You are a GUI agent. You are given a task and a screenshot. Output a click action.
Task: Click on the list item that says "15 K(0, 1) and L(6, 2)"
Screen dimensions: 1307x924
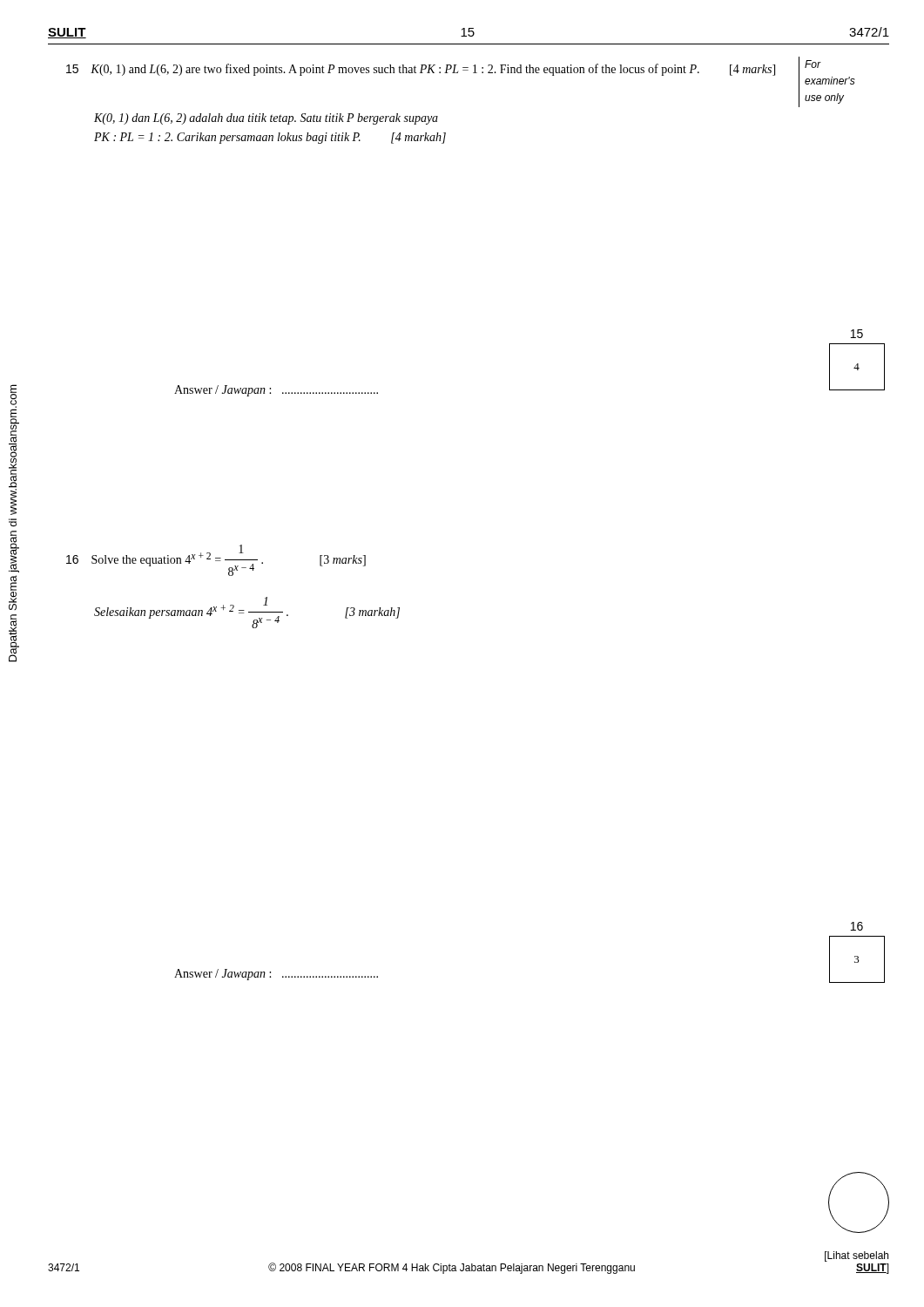click(x=421, y=69)
